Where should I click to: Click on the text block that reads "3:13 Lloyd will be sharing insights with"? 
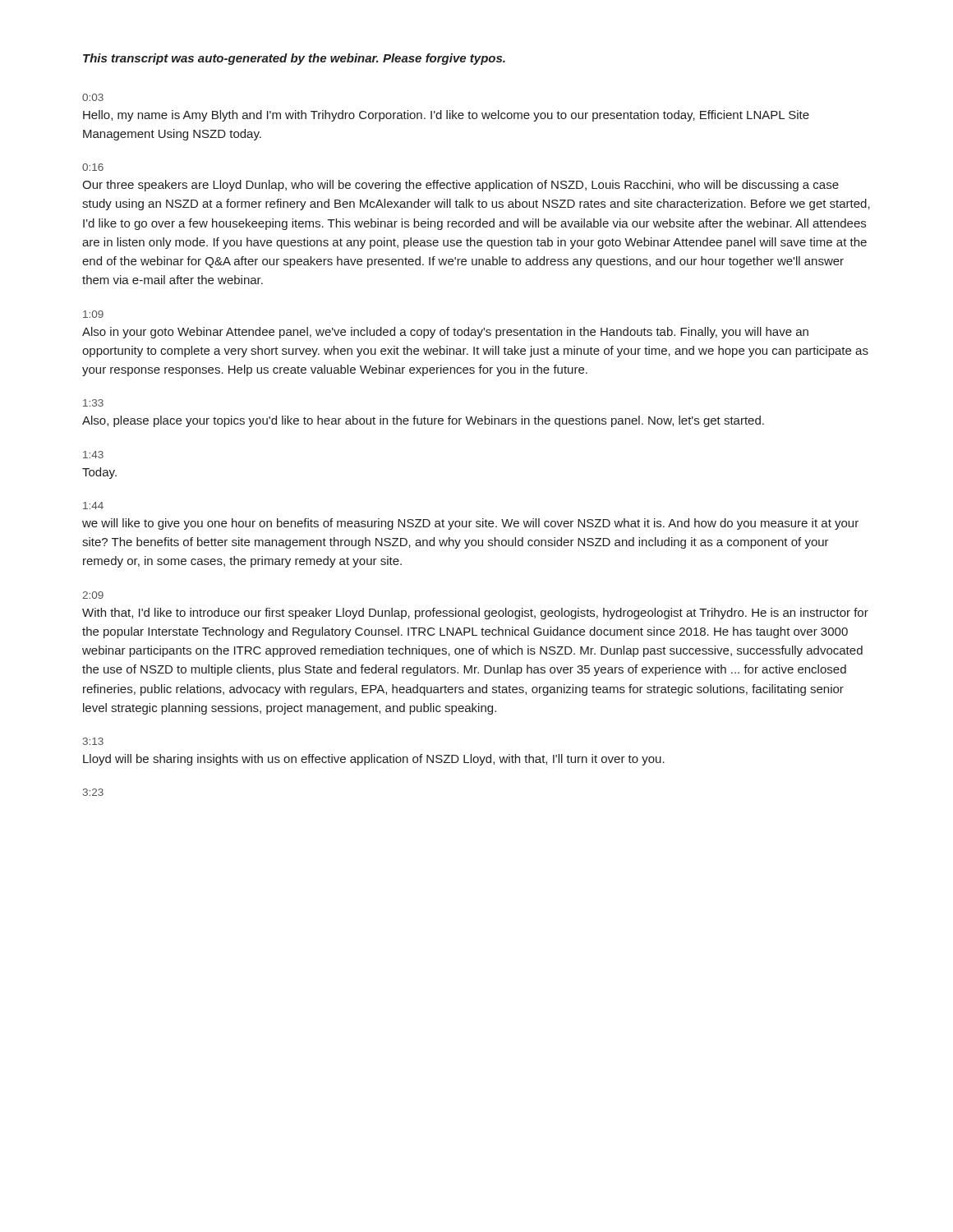[x=476, y=752]
